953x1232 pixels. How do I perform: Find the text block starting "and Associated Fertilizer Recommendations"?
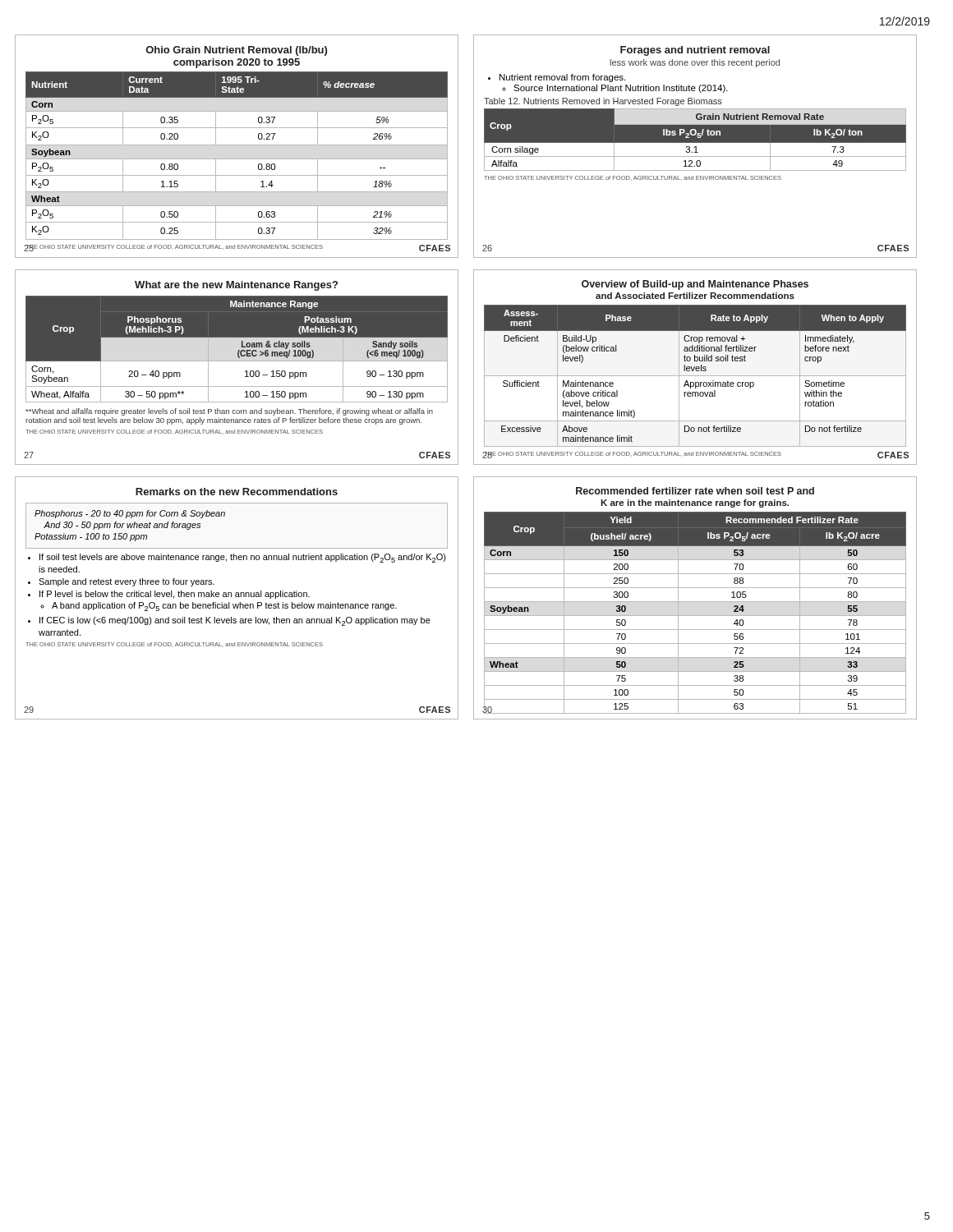coord(695,296)
